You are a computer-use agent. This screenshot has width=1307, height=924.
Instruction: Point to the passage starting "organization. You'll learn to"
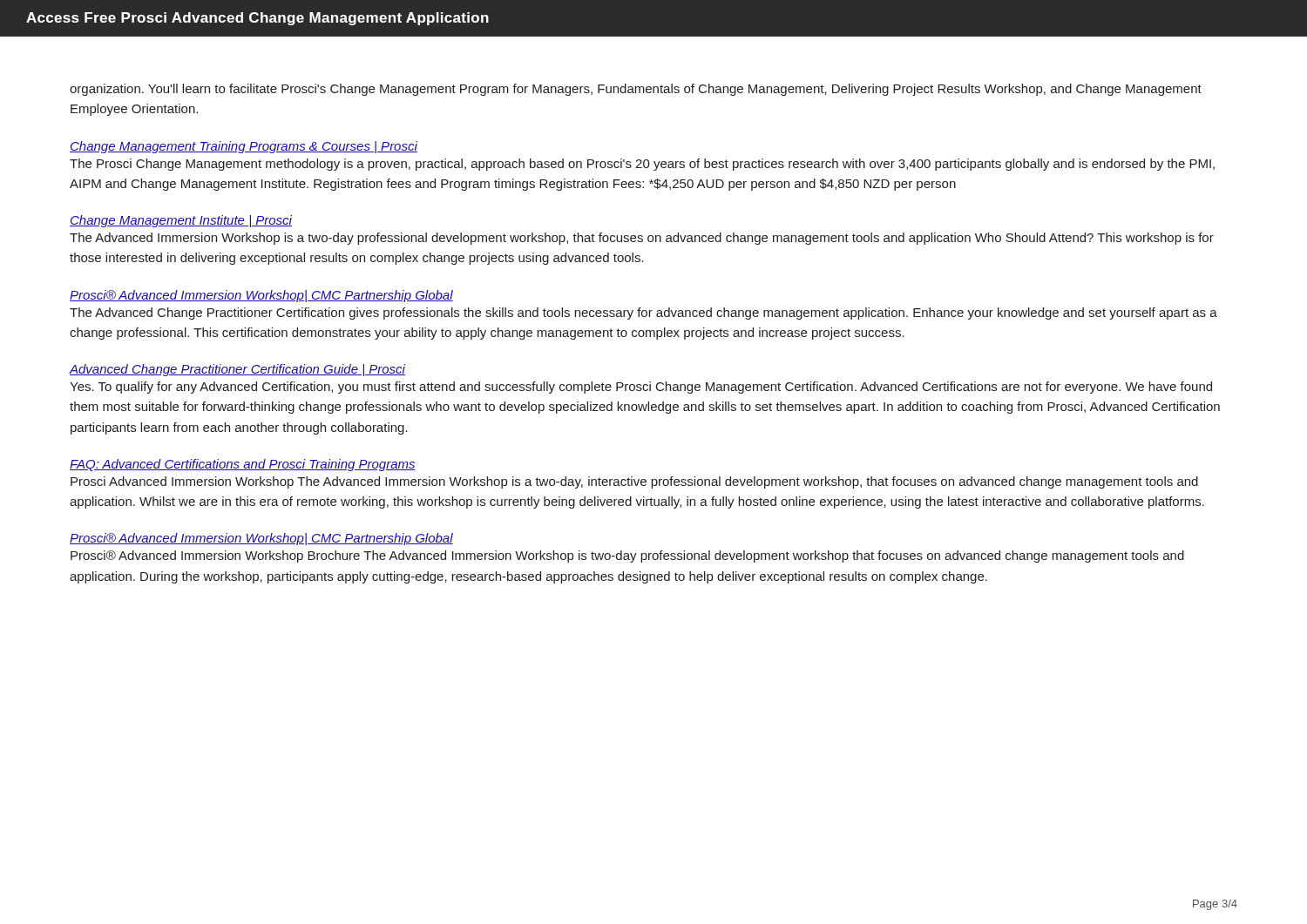(x=635, y=99)
